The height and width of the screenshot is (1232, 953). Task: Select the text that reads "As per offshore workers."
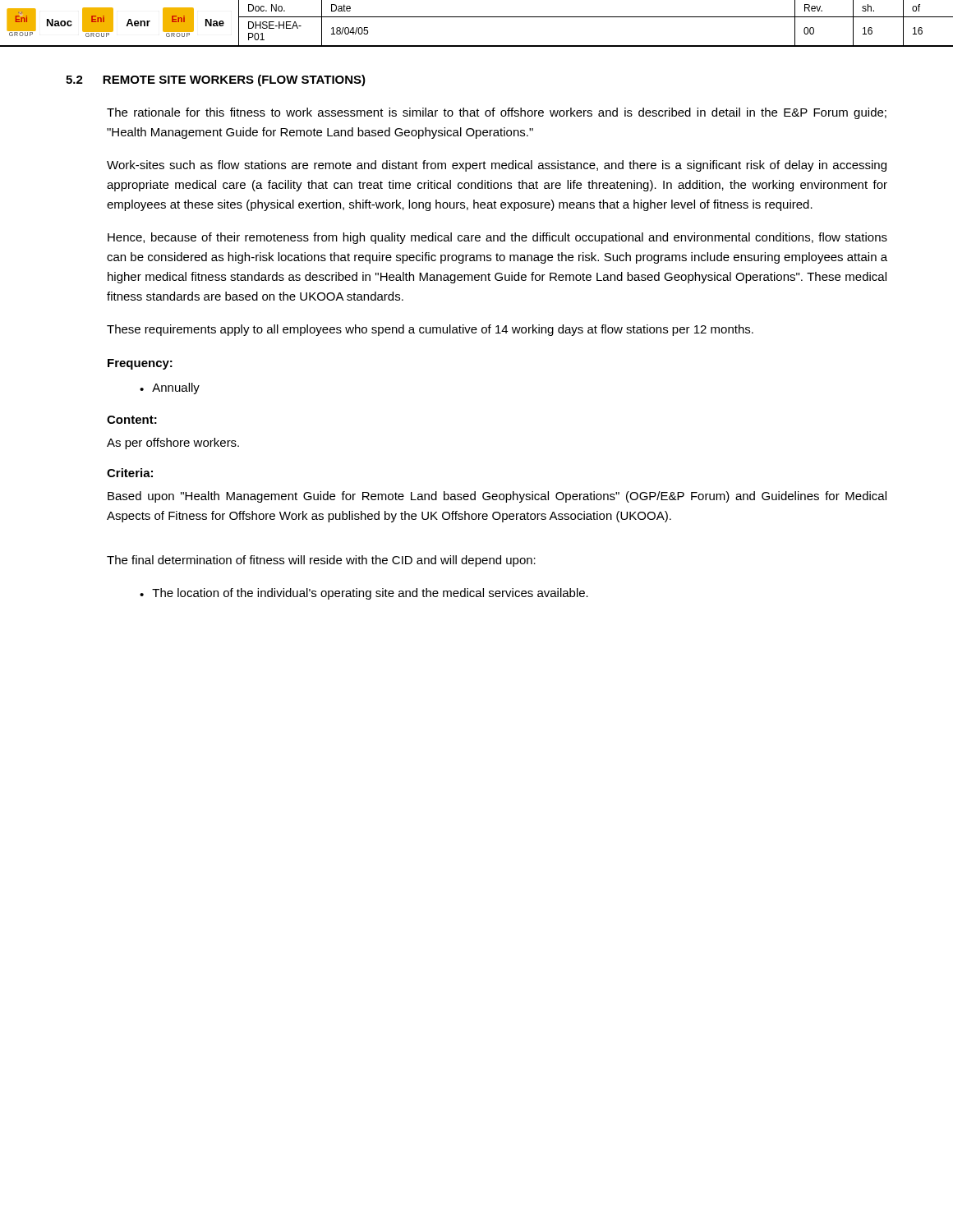click(x=173, y=442)
